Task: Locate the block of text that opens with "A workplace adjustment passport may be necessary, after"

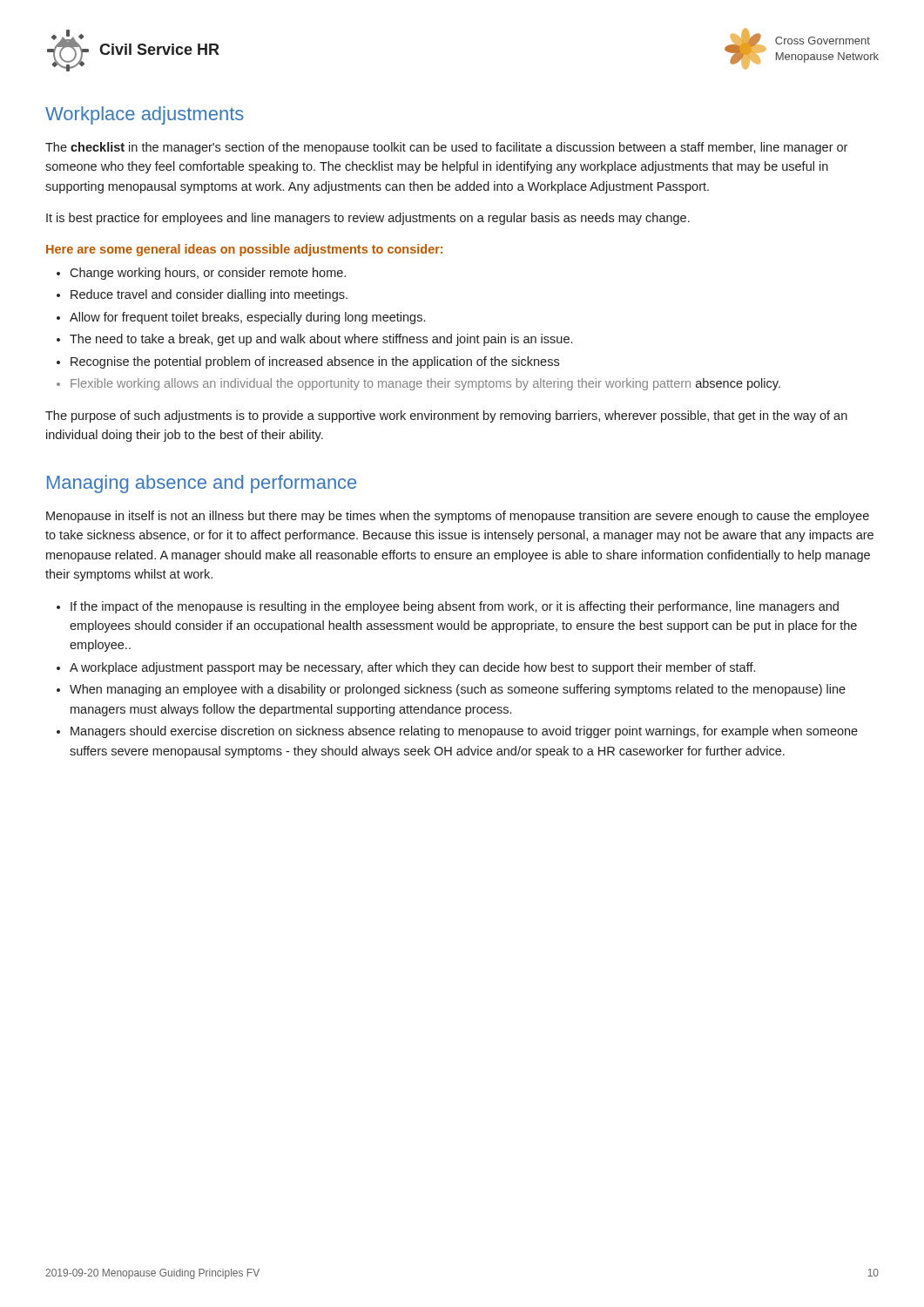Action: [x=413, y=667]
